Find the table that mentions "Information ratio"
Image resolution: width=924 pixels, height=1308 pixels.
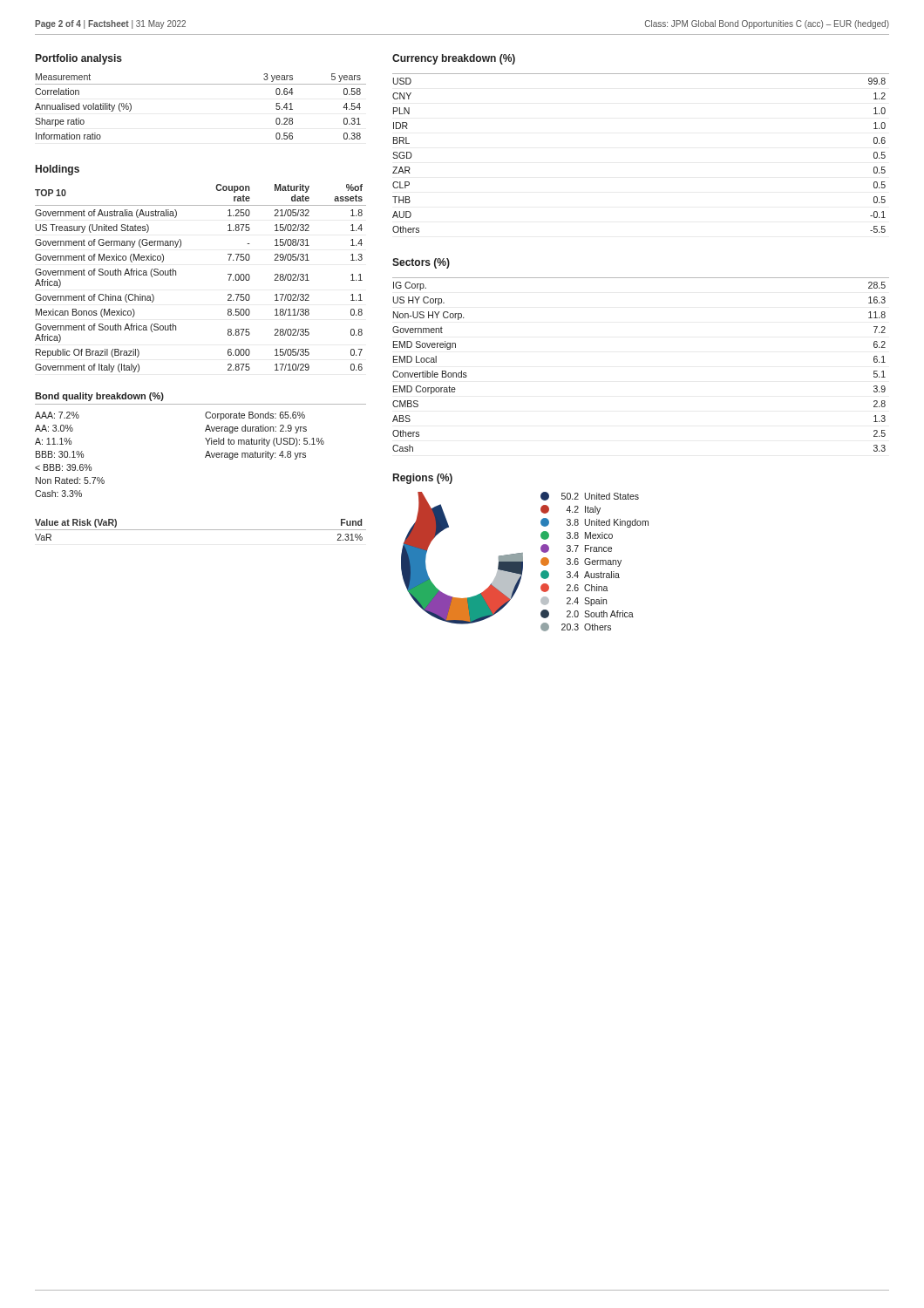pos(200,107)
